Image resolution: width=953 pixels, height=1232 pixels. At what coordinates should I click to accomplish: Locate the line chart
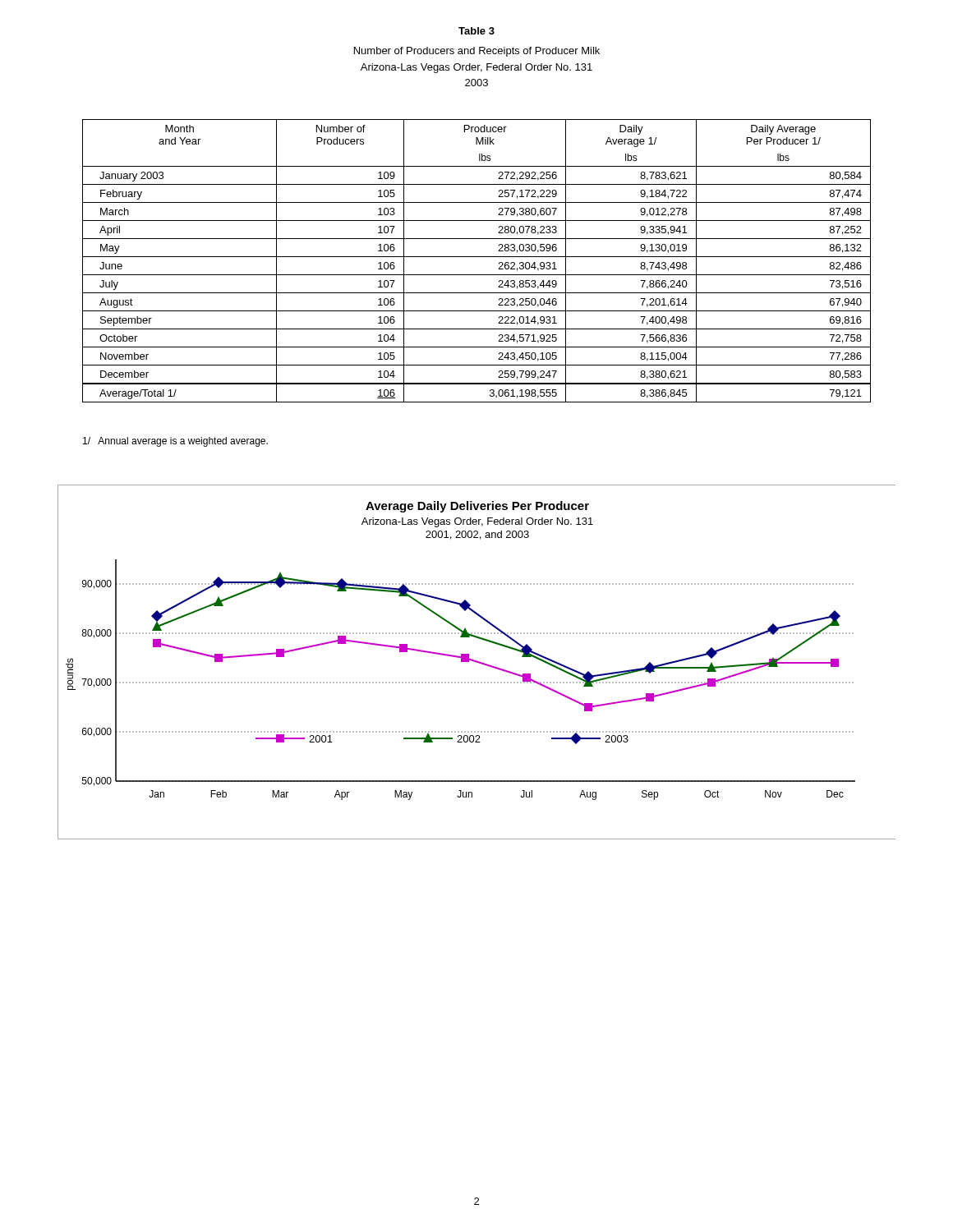point(476,662)
